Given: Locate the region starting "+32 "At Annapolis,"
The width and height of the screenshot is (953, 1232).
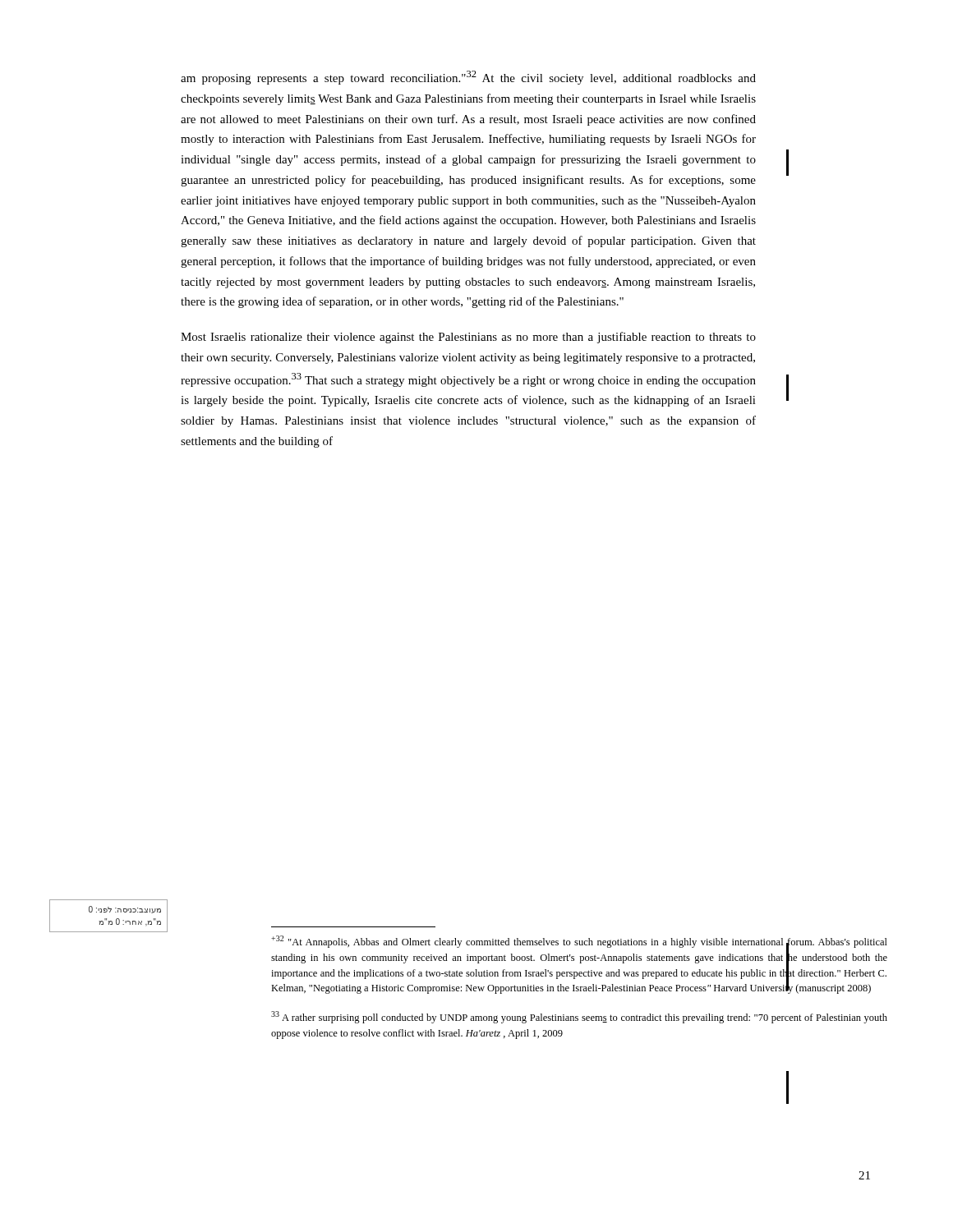Looking at the screenshot, I should pyautogui.click(x=579, y=964).
